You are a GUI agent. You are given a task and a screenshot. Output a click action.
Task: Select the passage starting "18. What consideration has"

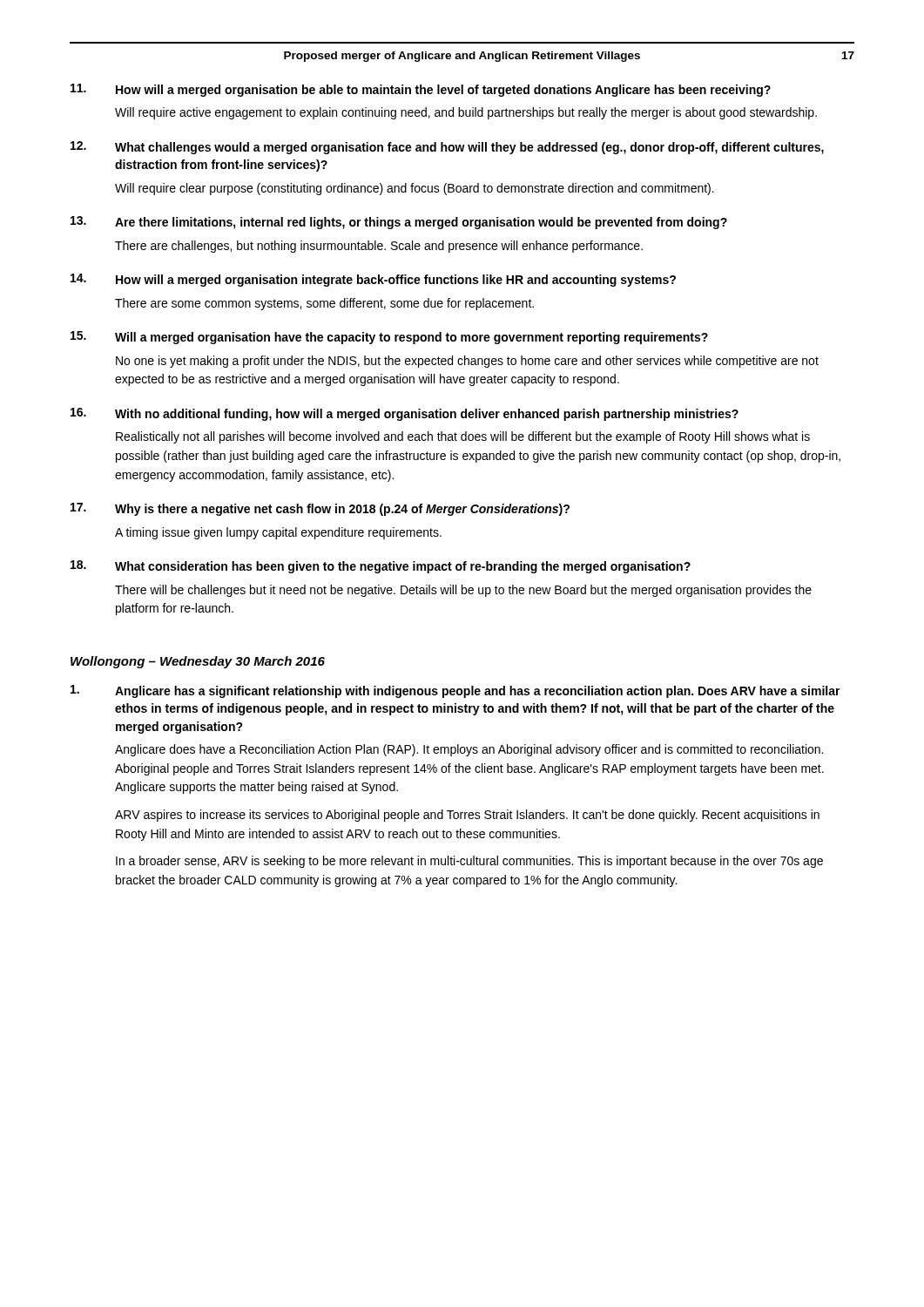pos(462,588)
